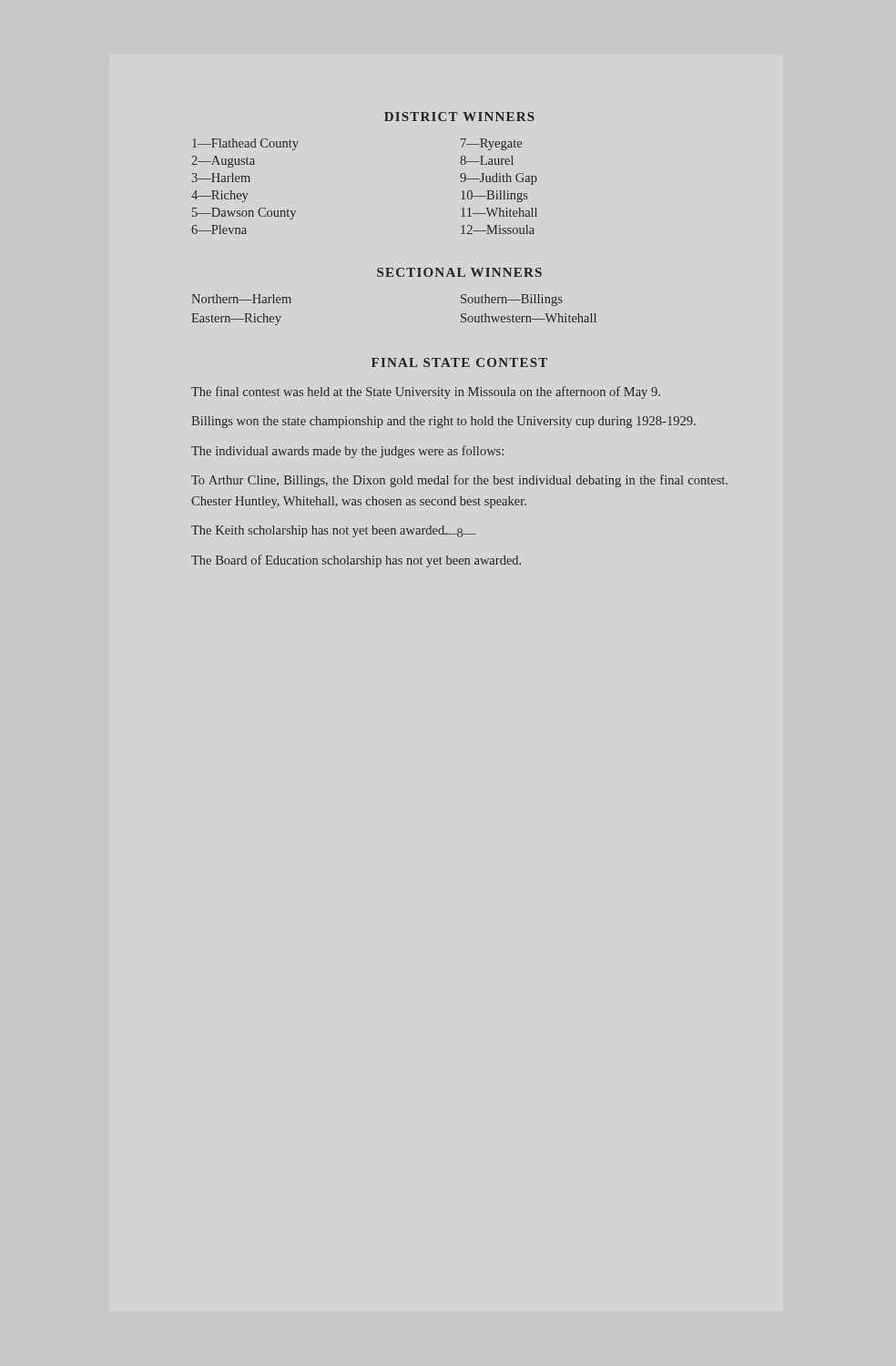Navigate to the region starting "9—Judith Gap"

pos(499,178)
